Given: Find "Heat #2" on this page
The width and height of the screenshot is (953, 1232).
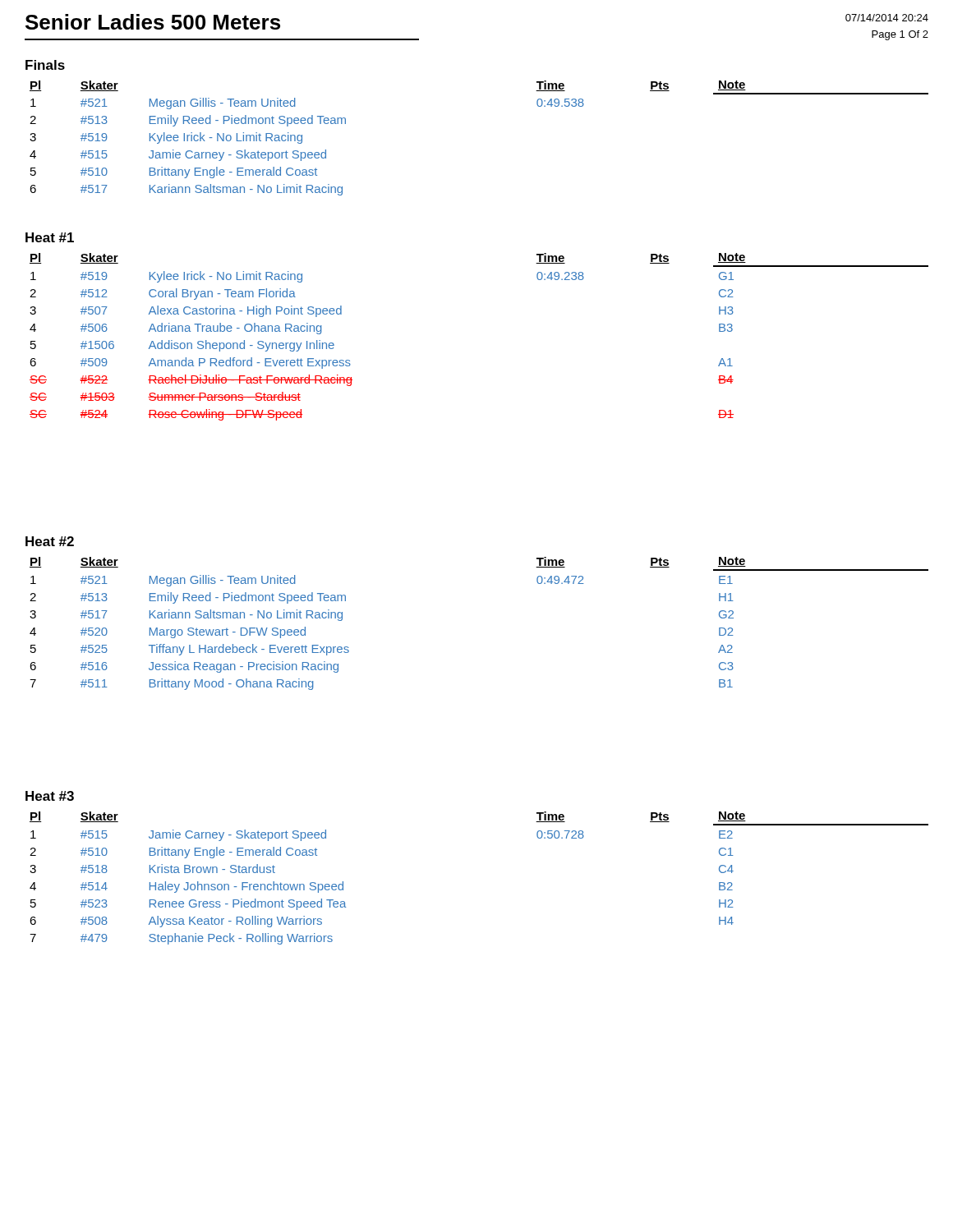Looking at the screenshot, I should (50, 542).
